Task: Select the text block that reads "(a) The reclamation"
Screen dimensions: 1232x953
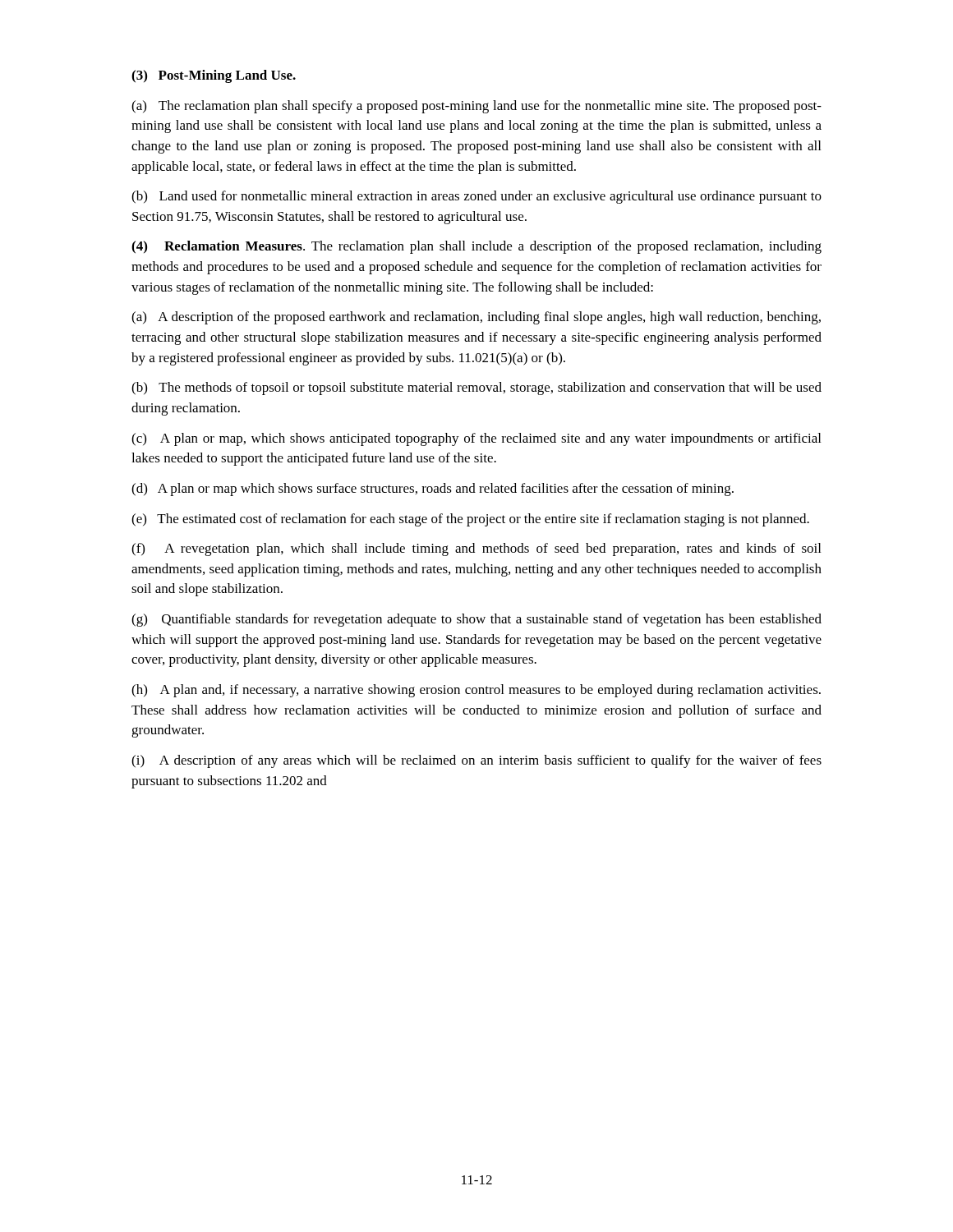Action: coord(476,136)
